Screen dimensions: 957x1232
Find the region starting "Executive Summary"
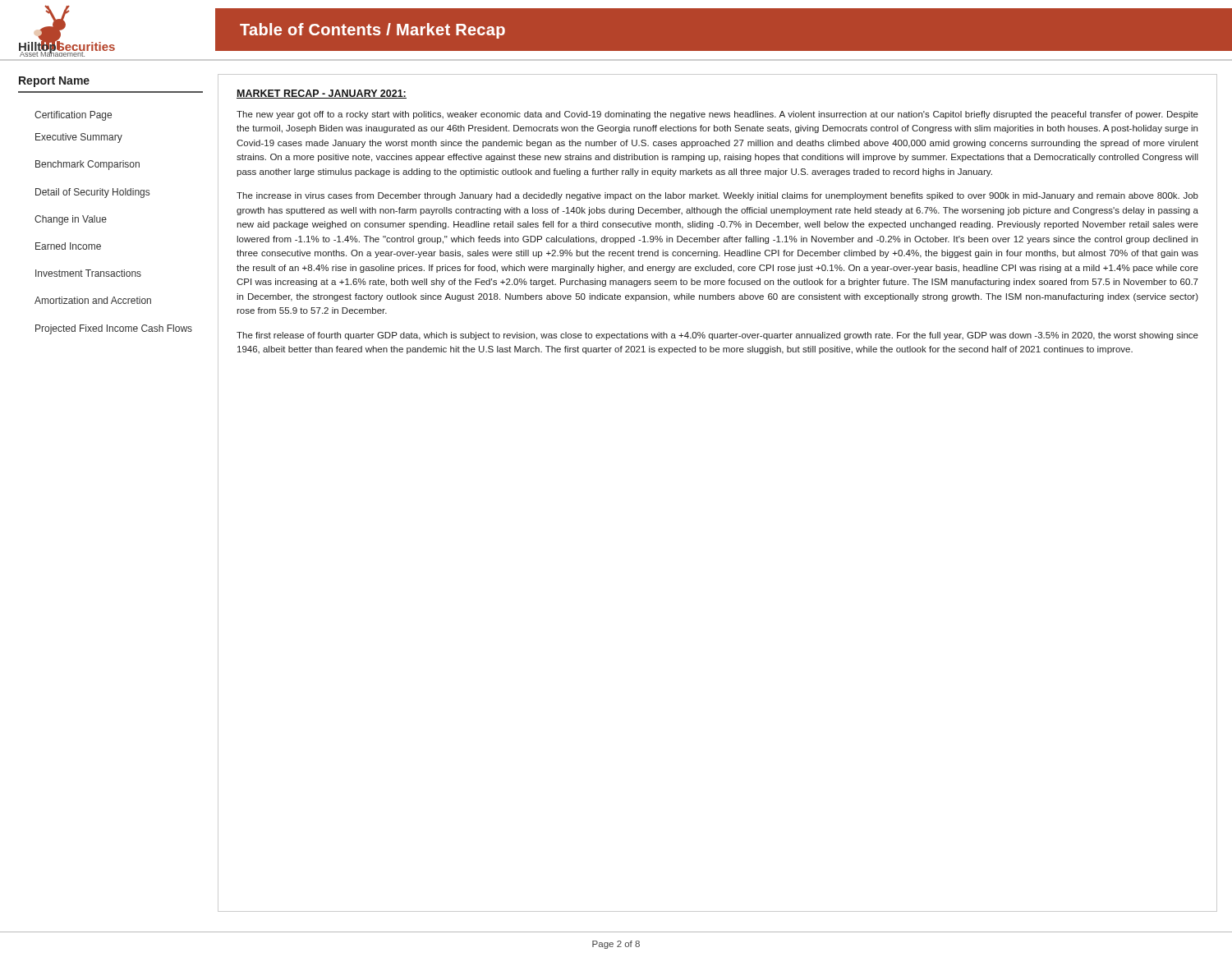[78, 137]
